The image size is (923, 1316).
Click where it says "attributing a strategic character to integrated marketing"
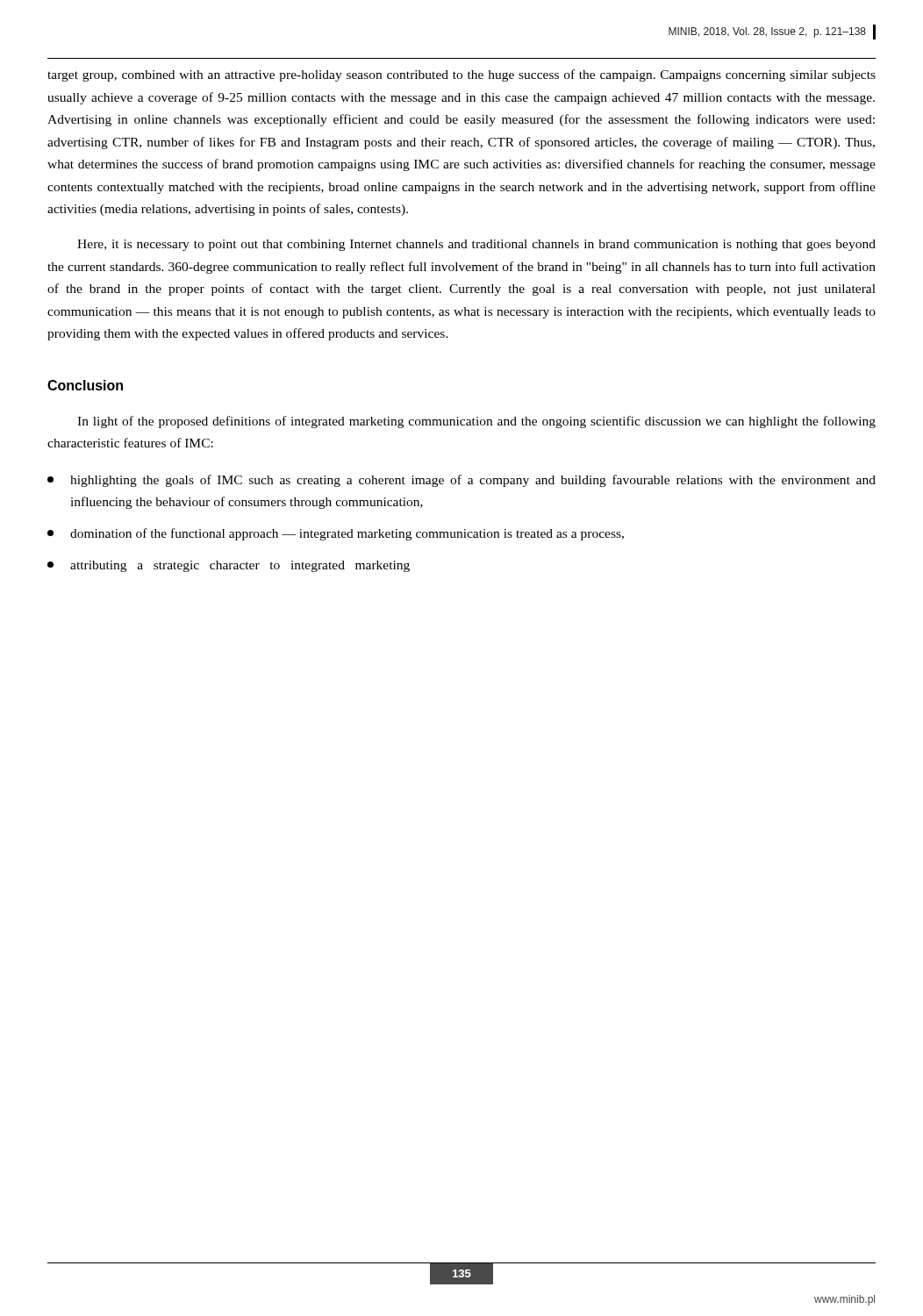pyautogui.click(x=229, y=566)
